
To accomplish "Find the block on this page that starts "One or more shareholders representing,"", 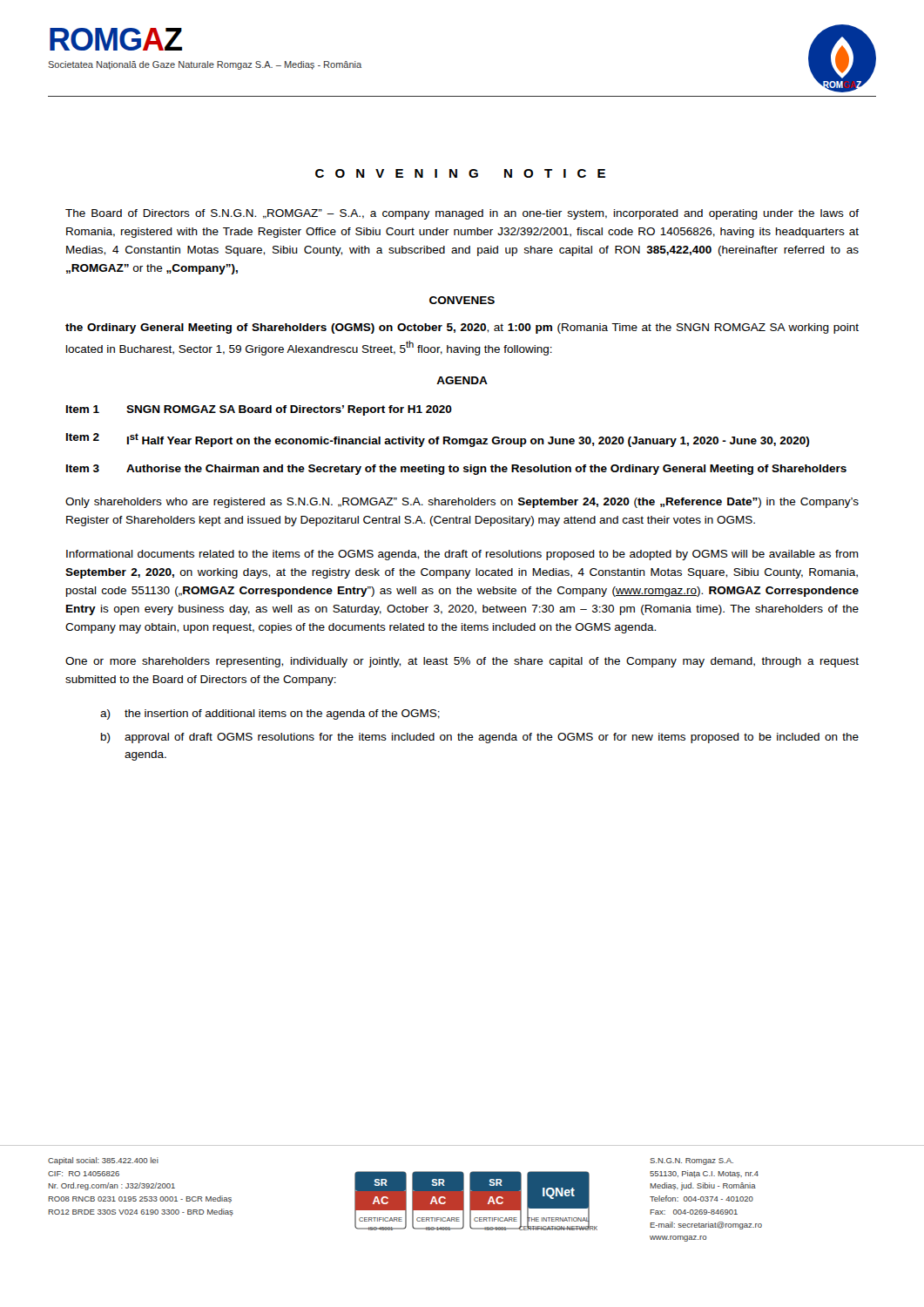I will click(462, 670).
